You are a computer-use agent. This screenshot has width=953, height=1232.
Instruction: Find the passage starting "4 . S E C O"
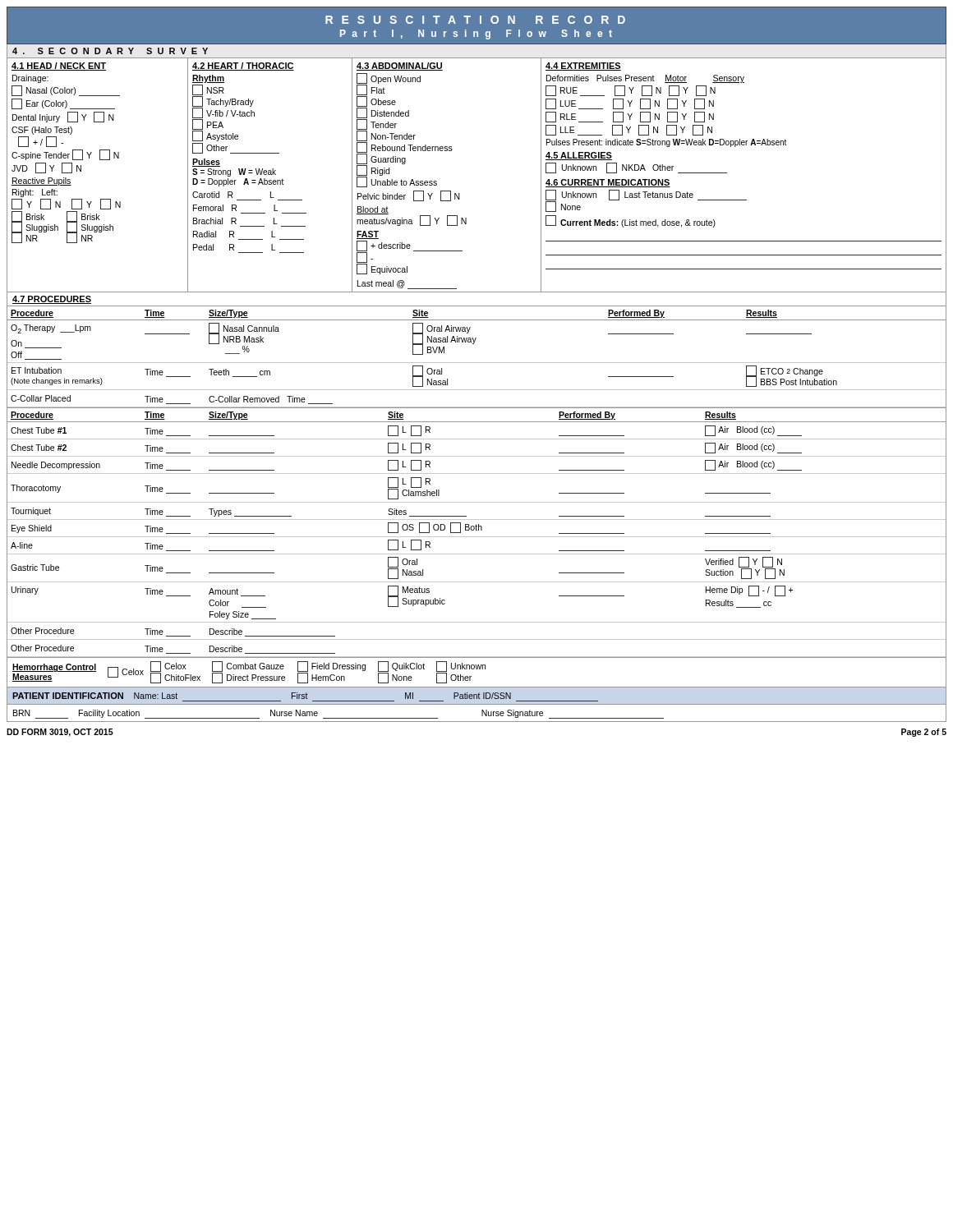click(x=111, y=51)
